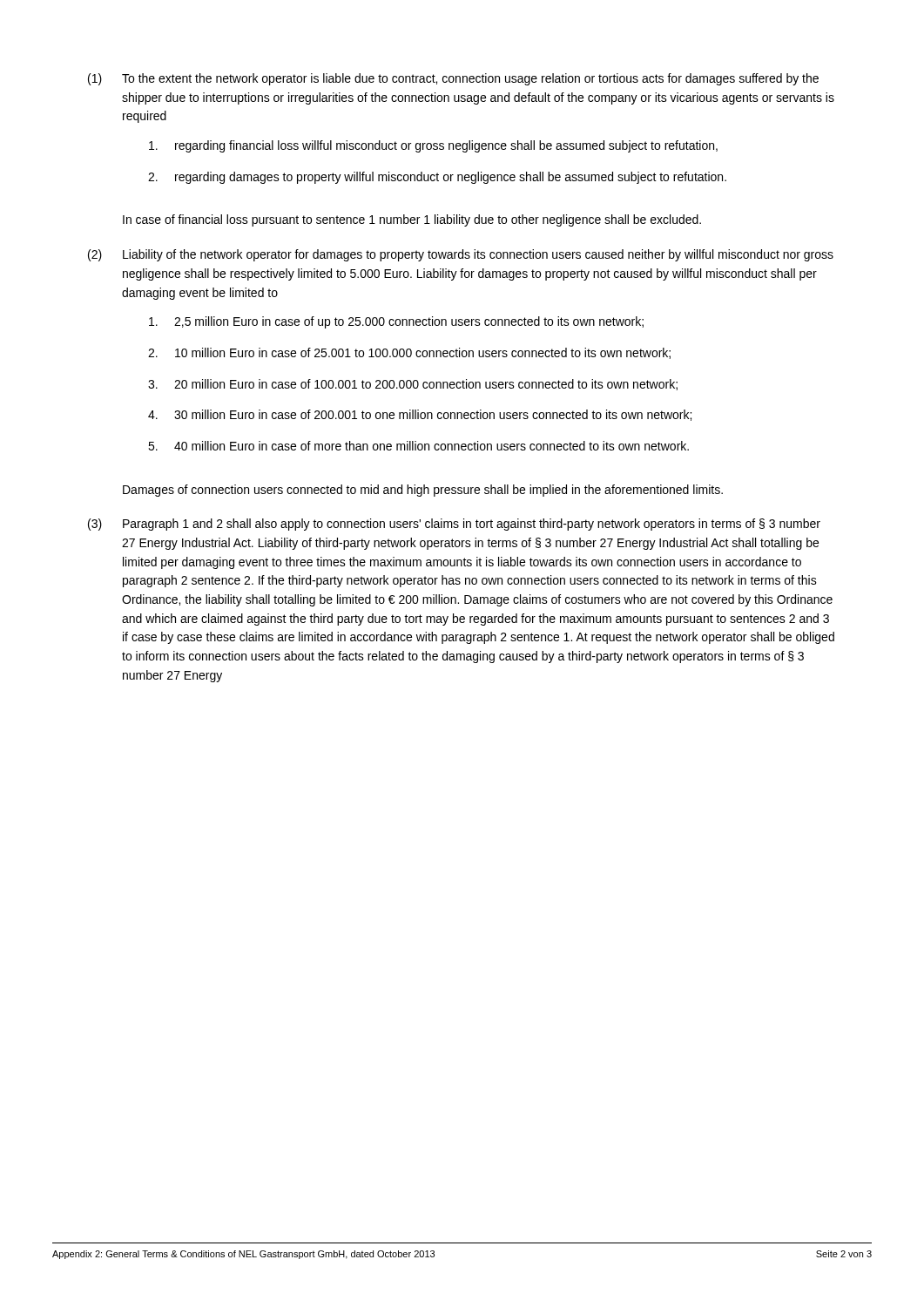Where is the passage that starts "(3) Paragraph 1 and 2"?
This screenshot has width=924, height=1307.
462,600
